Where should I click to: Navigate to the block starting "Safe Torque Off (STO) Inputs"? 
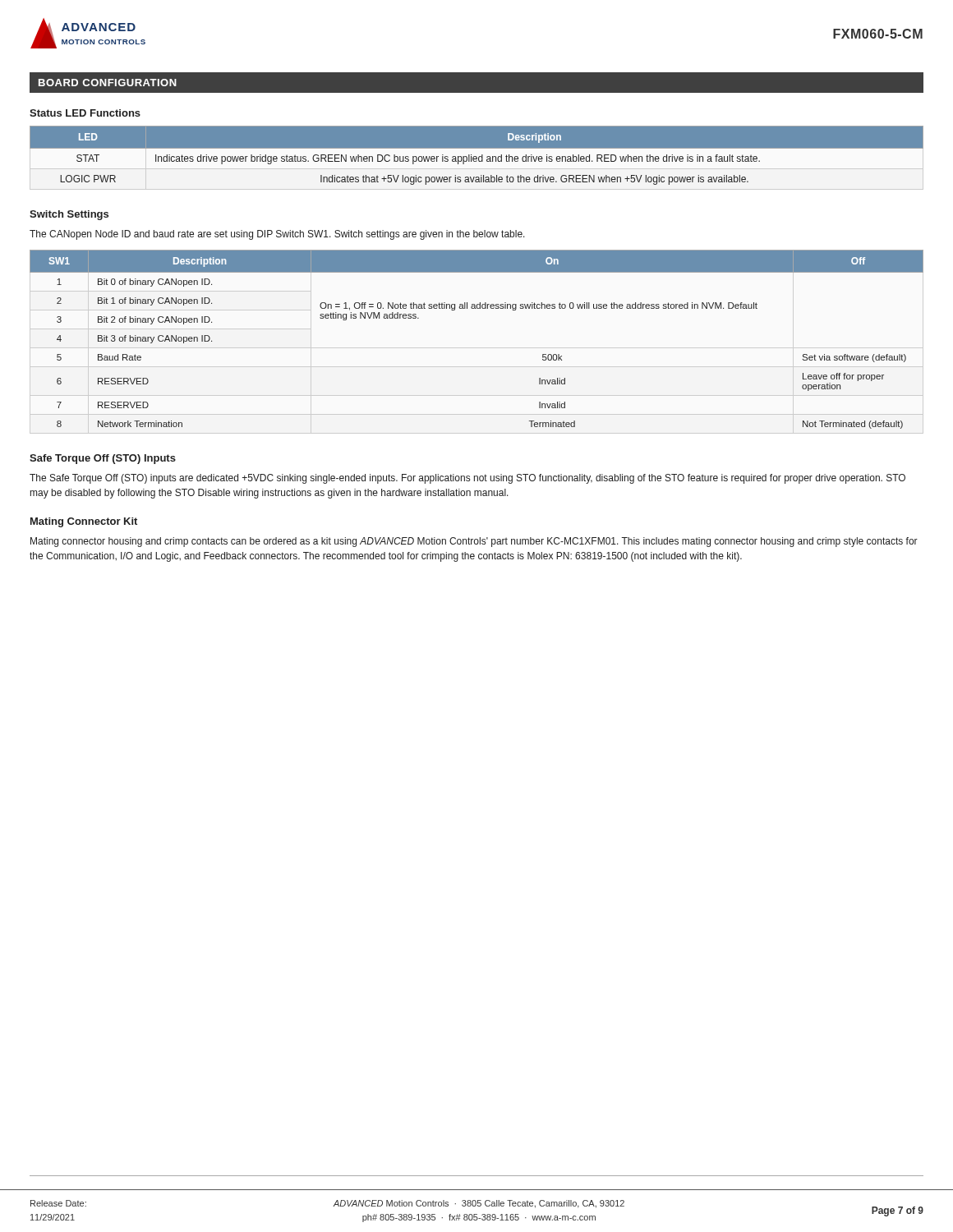pyautogui.click(x=103, y=458)
